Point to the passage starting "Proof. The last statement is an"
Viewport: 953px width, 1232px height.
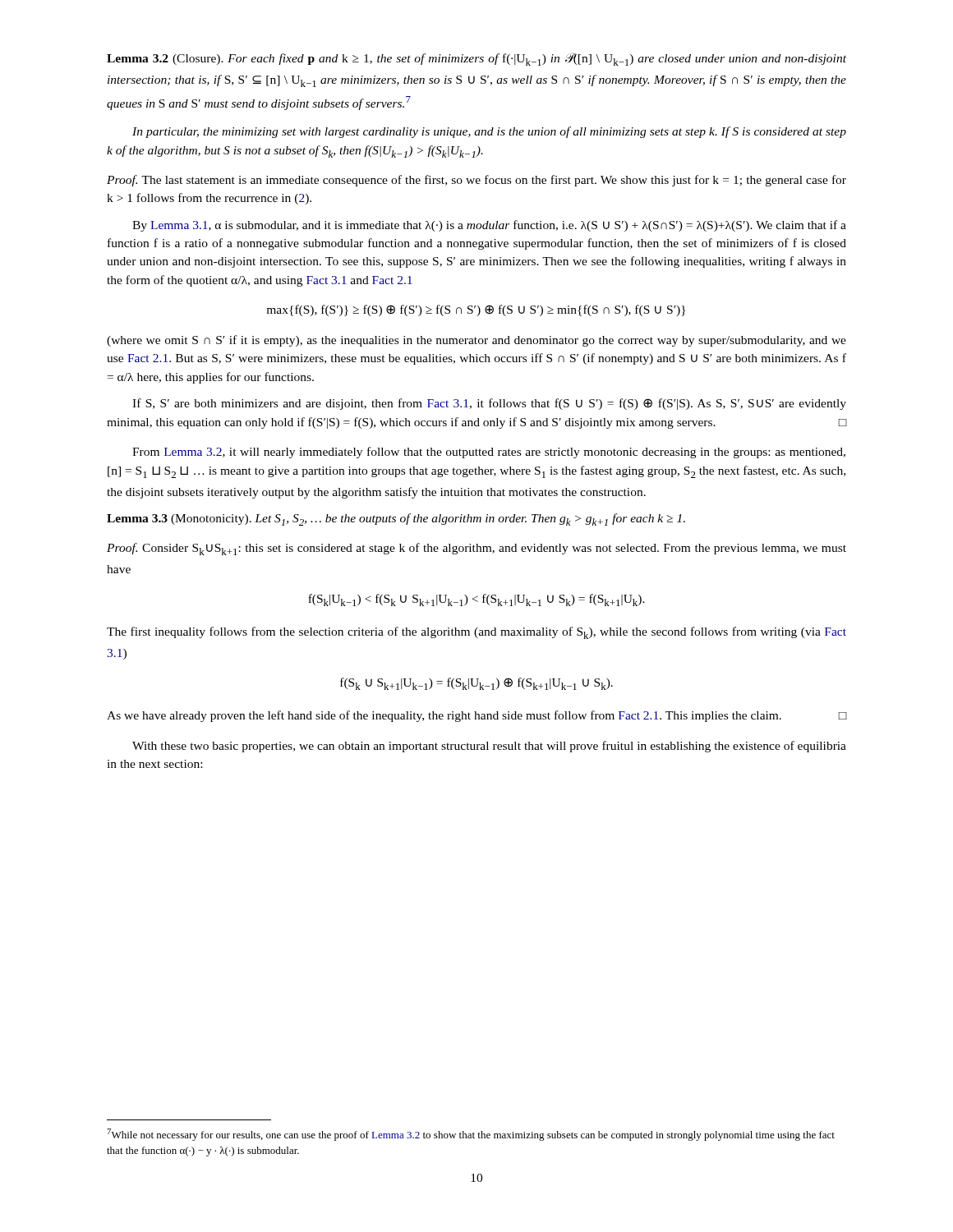[x=476, y=189]
